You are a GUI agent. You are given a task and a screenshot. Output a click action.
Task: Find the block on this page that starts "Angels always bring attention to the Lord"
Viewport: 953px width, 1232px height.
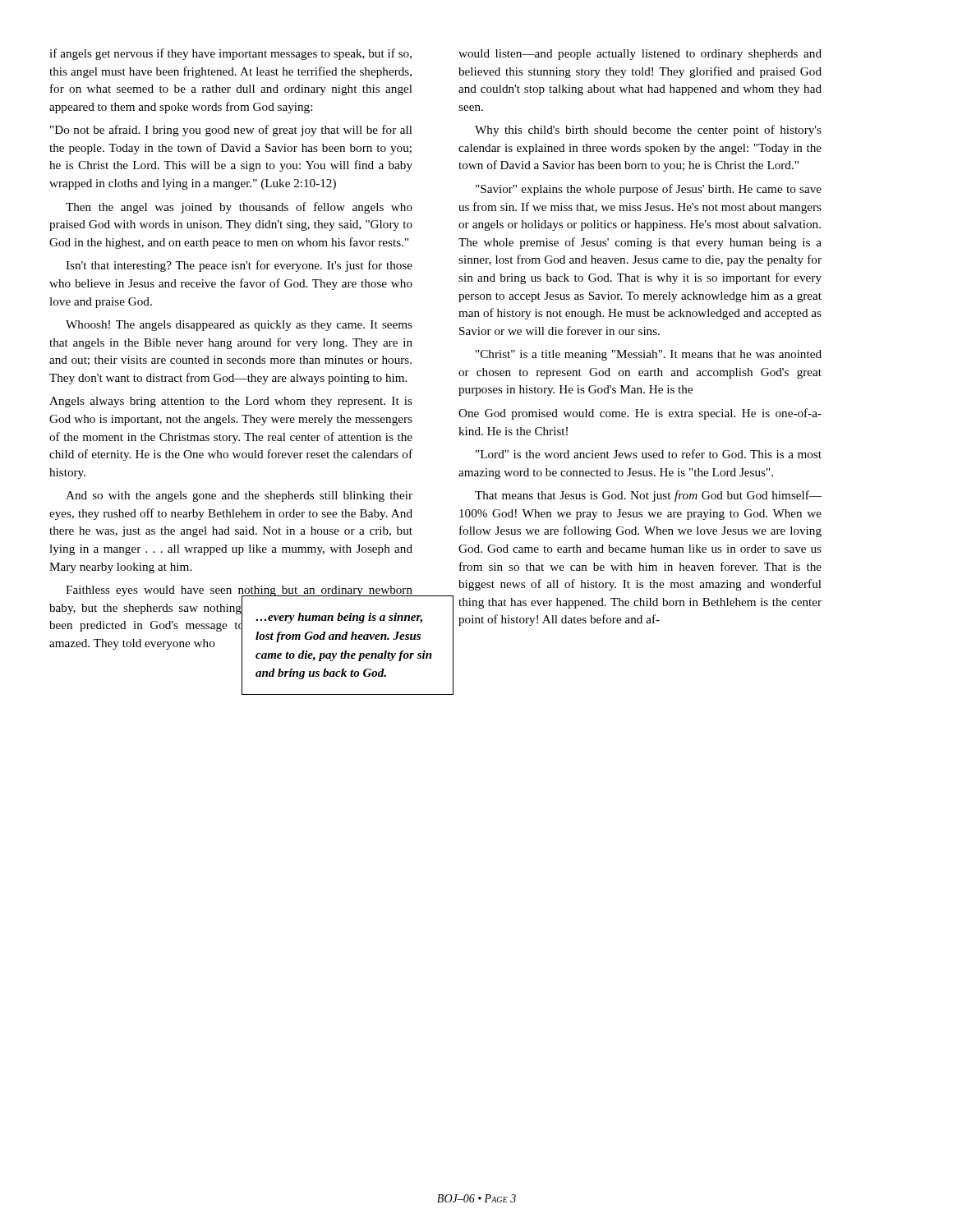tap(231, 522)
